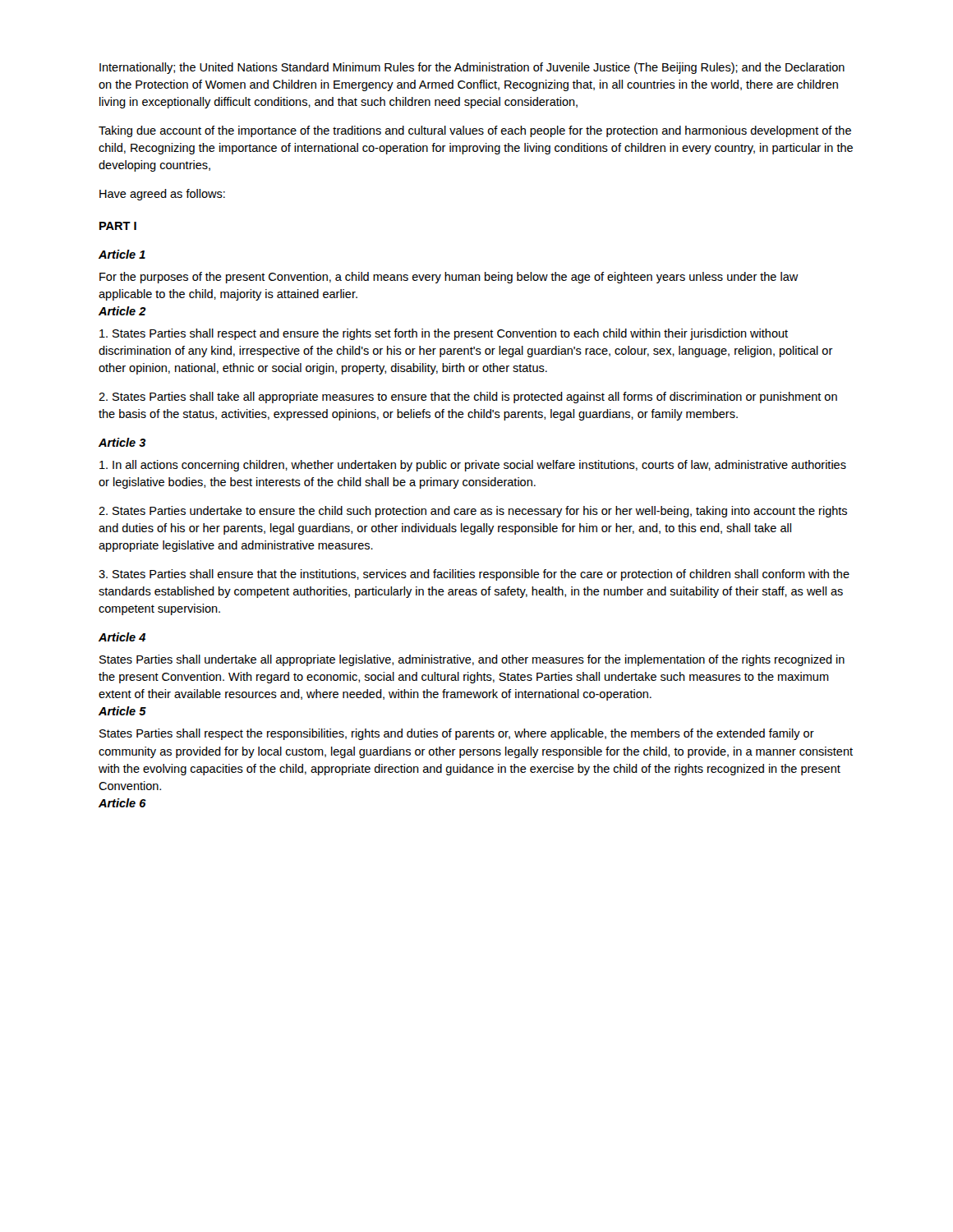The height and width of the screenshot is (1232, 953).
Task: Navigate to the text block starting "Article 1"
Action: click(x=122, y=255)
